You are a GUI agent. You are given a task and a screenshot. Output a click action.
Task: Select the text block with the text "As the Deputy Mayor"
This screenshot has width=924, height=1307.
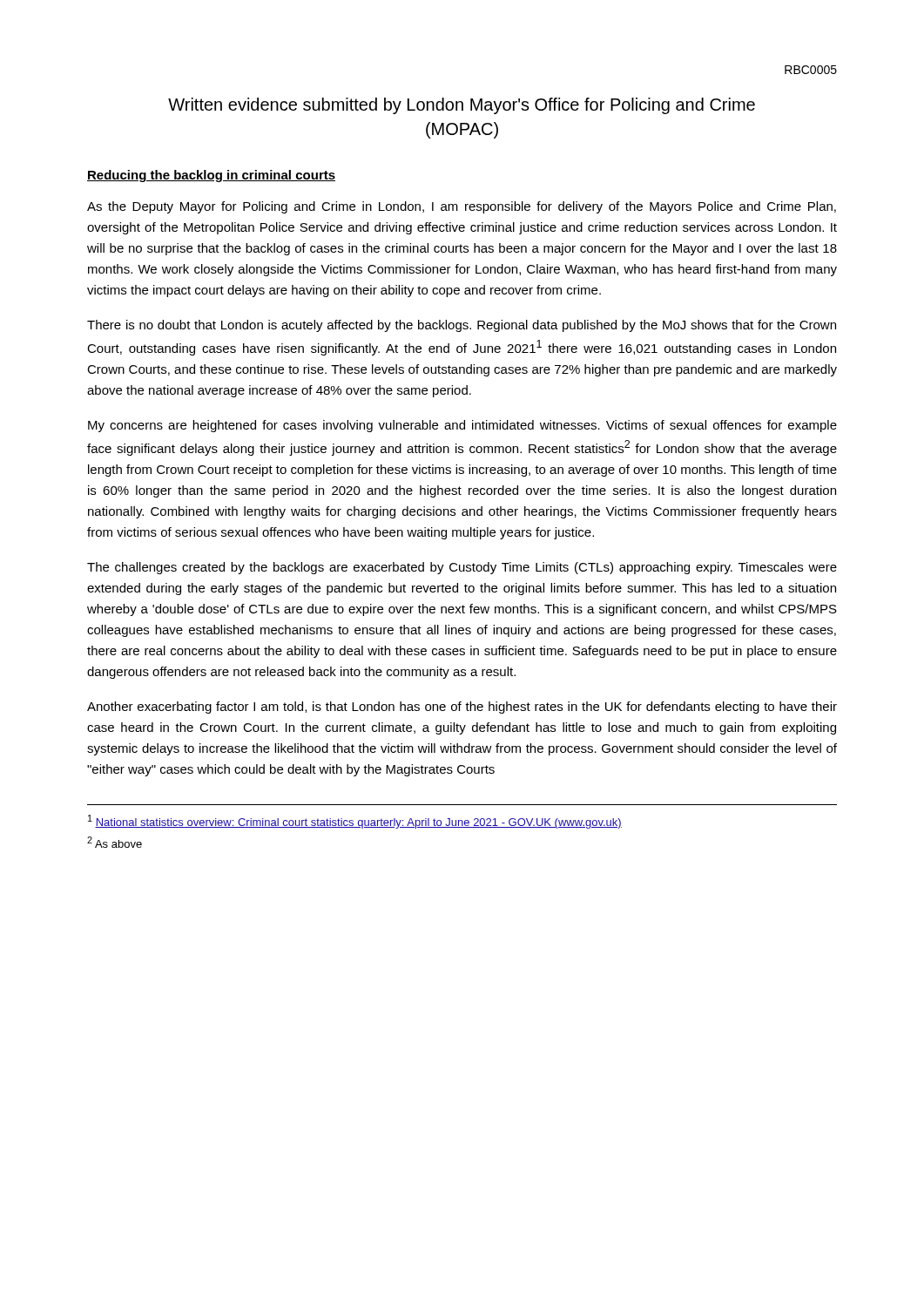(x=462, y=248)
